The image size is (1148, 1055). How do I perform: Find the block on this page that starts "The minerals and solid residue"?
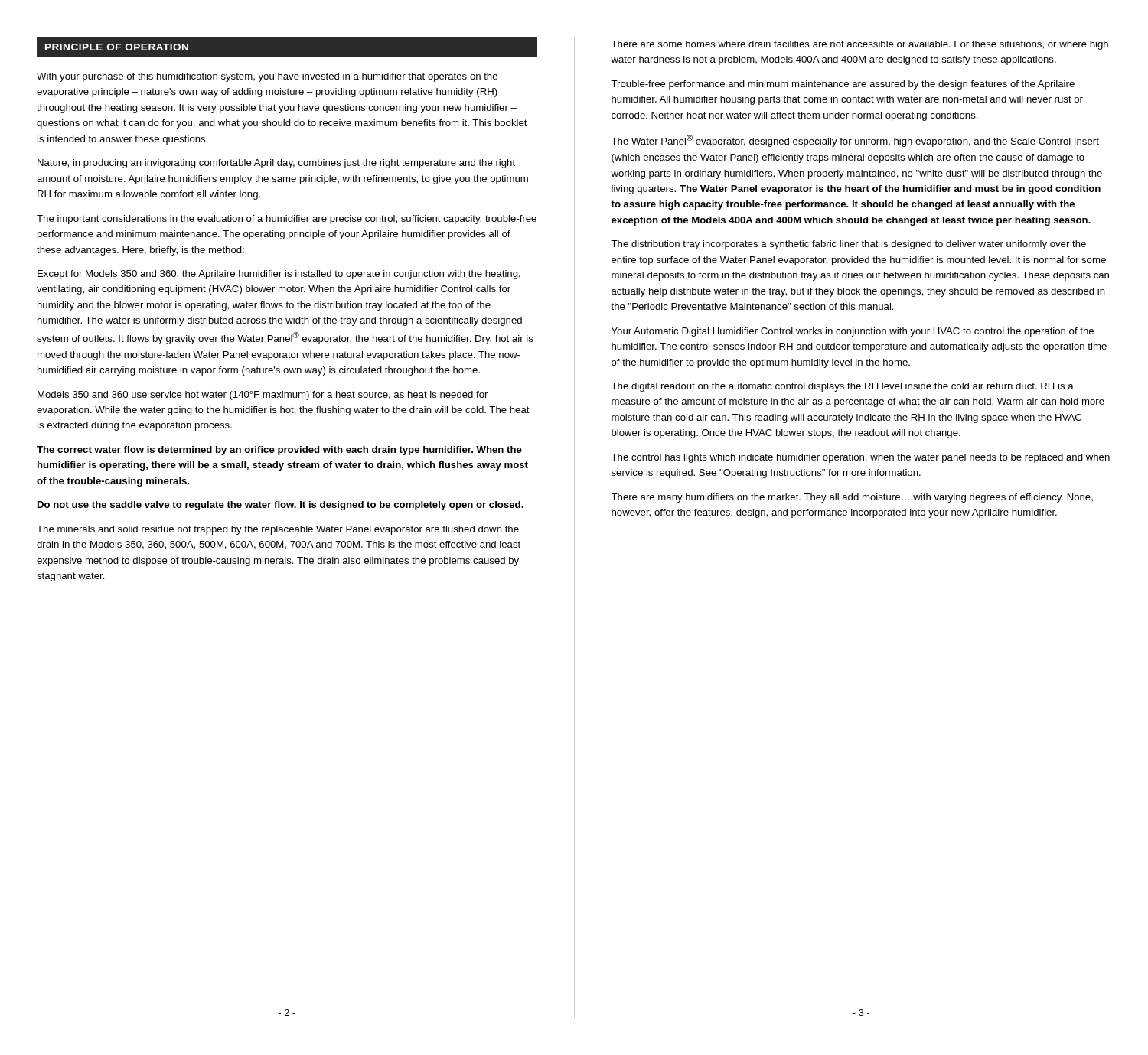[279, 552]
